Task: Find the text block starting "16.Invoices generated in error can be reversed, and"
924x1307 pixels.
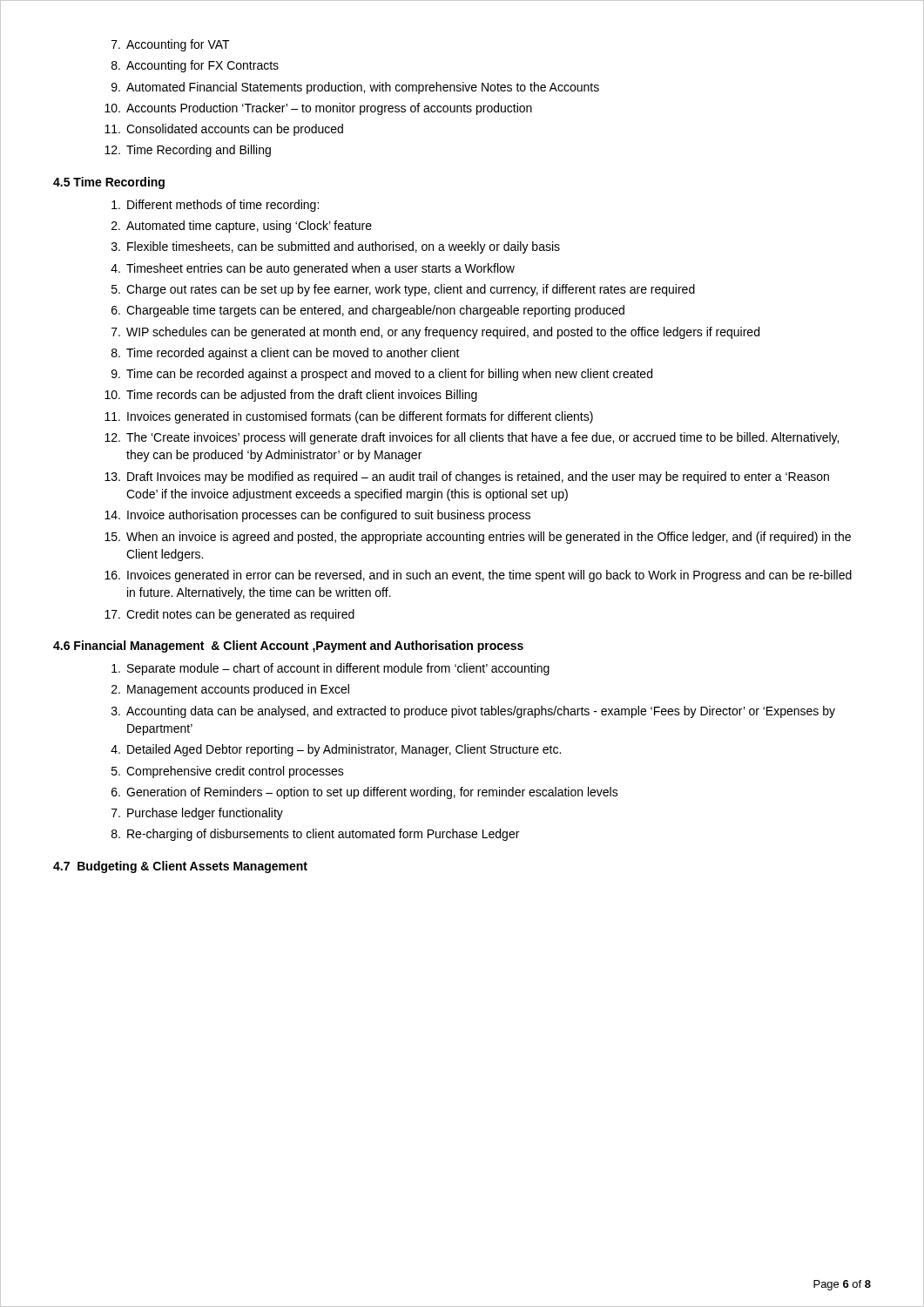Action: [x=480, y=584]
